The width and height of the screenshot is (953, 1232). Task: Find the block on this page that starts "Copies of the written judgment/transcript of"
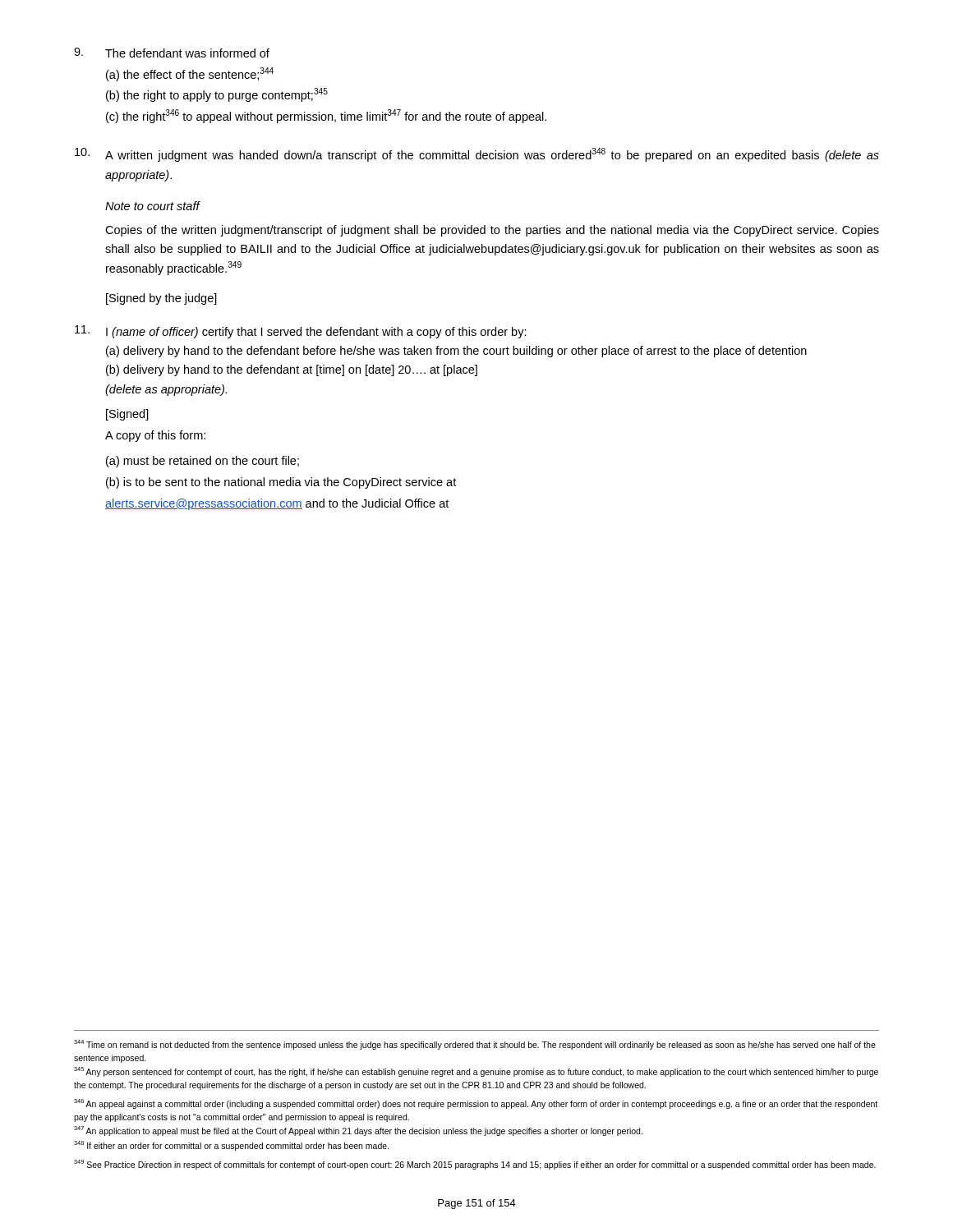492,249
